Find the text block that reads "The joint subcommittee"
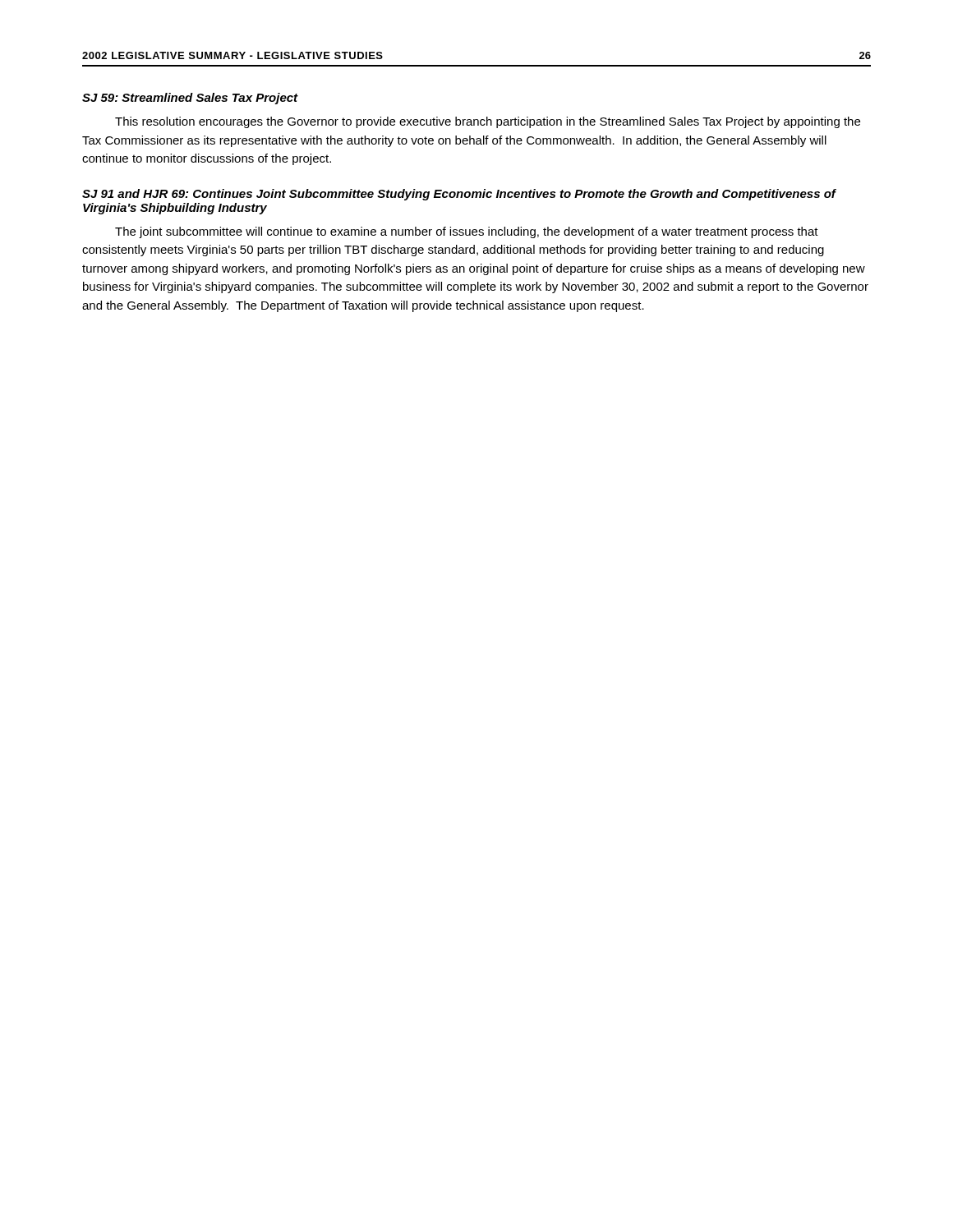The height and width of the screenshot is (1232, 953). pos(476,268)
